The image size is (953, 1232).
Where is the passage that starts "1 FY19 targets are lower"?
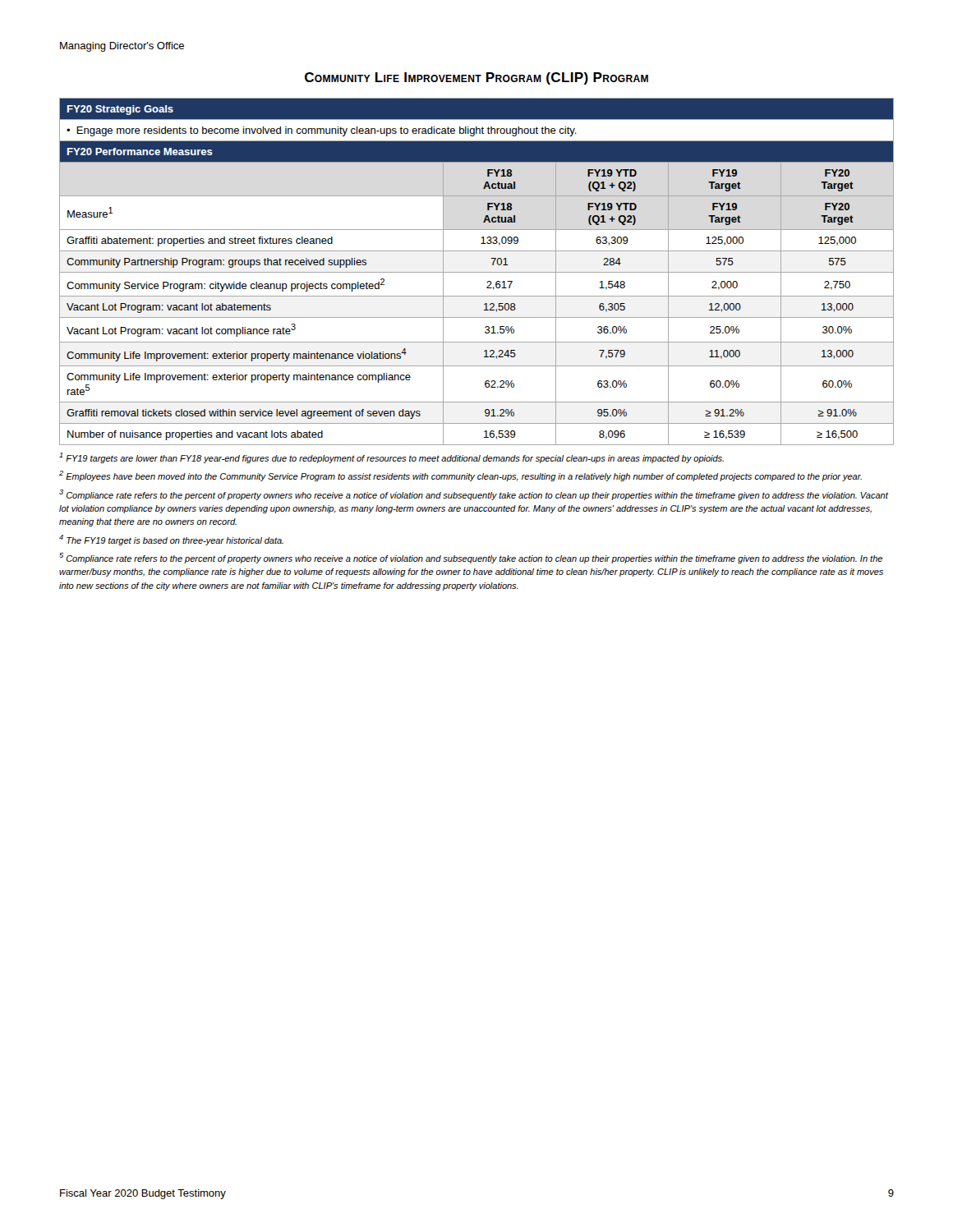click(x=392, y=457)
